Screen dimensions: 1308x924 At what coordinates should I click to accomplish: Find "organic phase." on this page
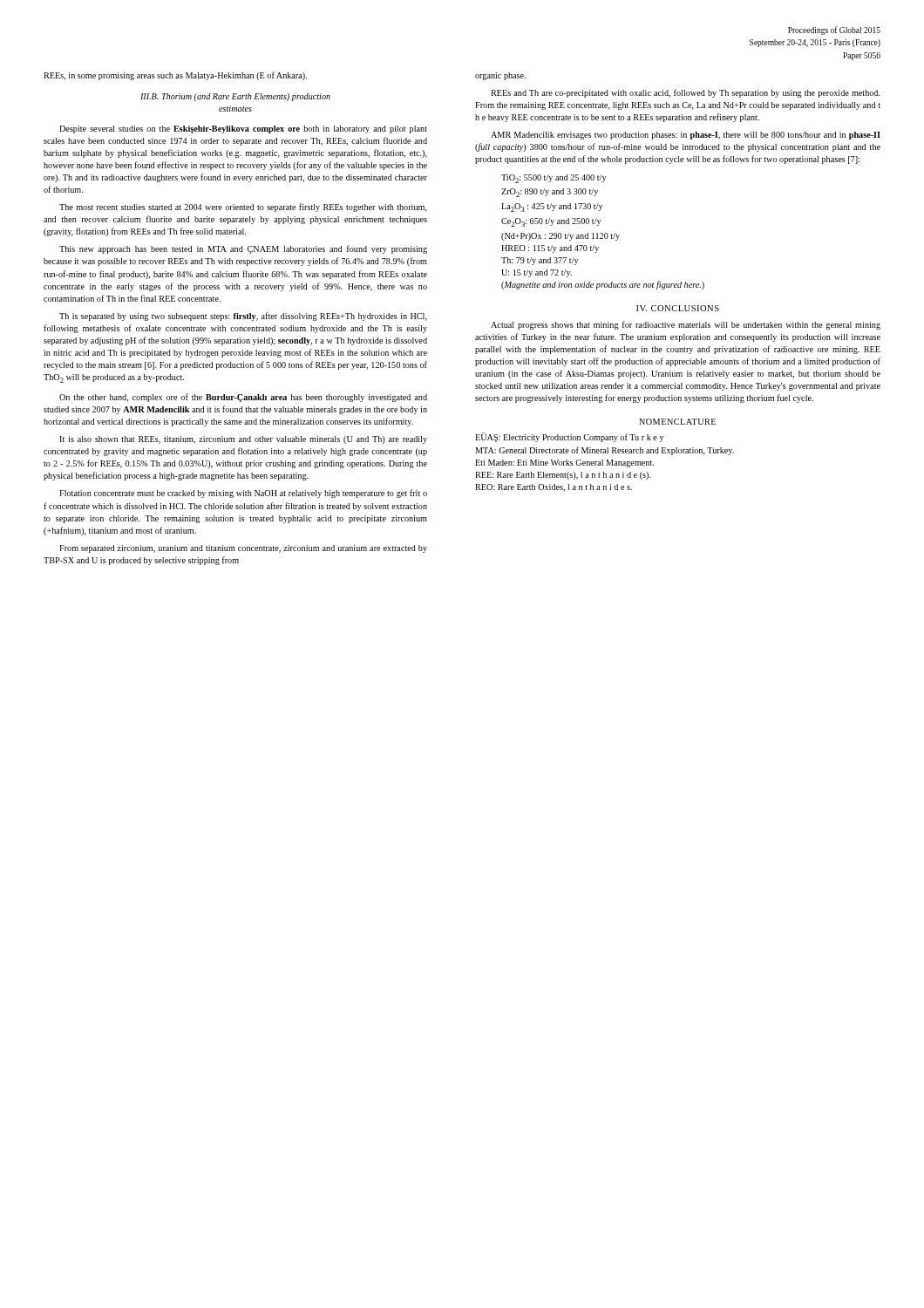pos(500,76)
